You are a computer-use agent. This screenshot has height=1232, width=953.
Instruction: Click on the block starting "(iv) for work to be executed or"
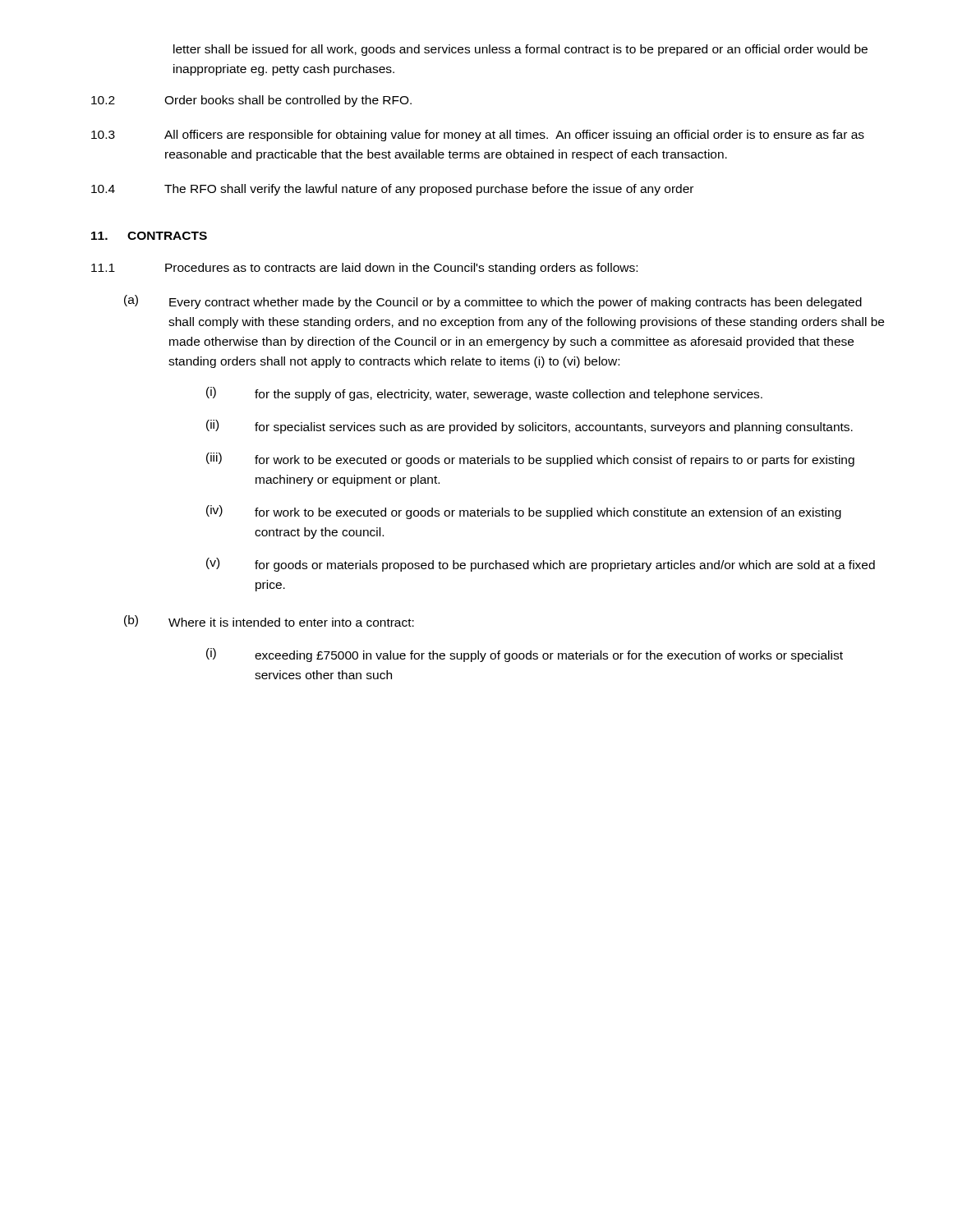pos(546,523)
